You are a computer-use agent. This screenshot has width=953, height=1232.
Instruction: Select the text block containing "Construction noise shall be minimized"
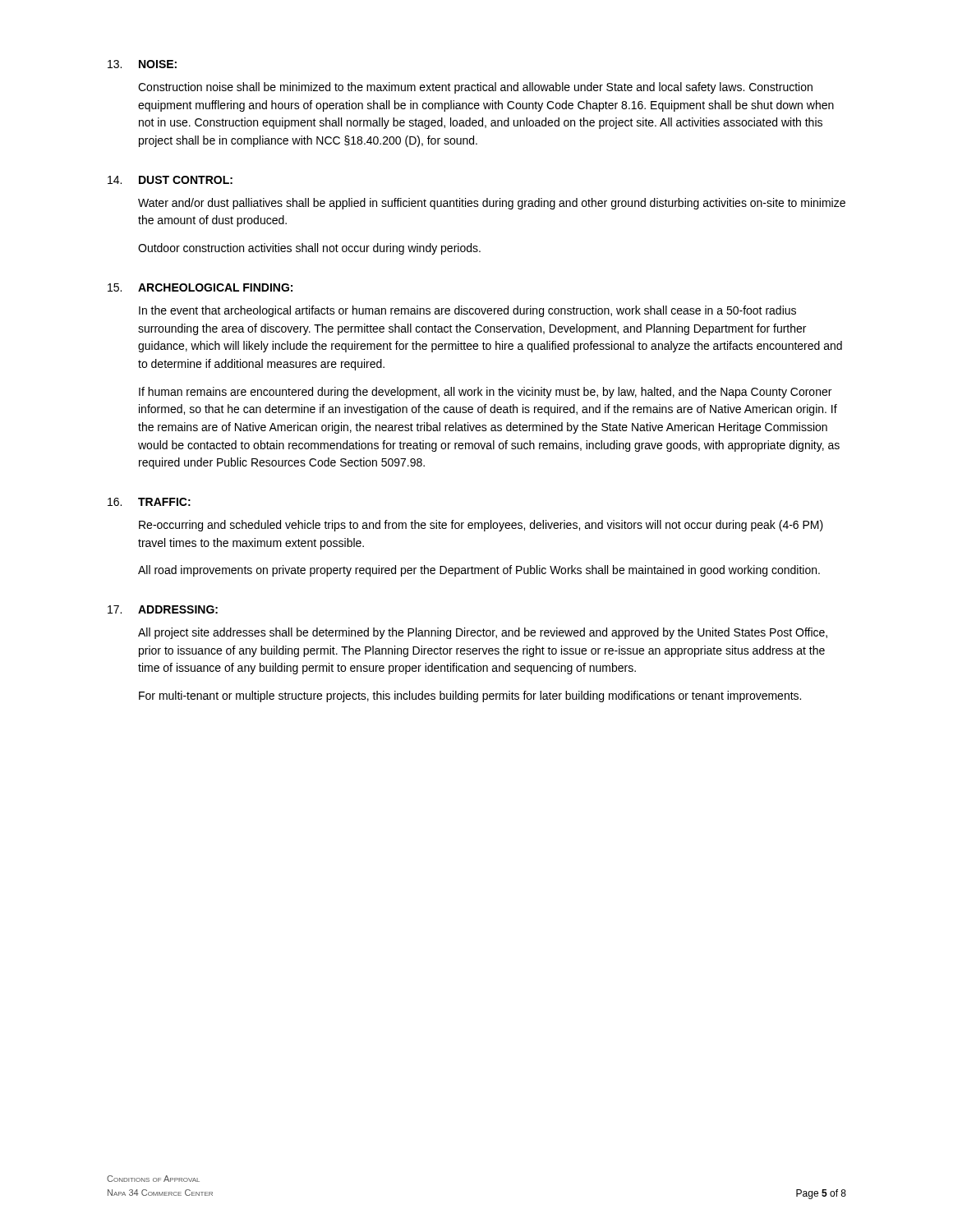pos(486,114)
